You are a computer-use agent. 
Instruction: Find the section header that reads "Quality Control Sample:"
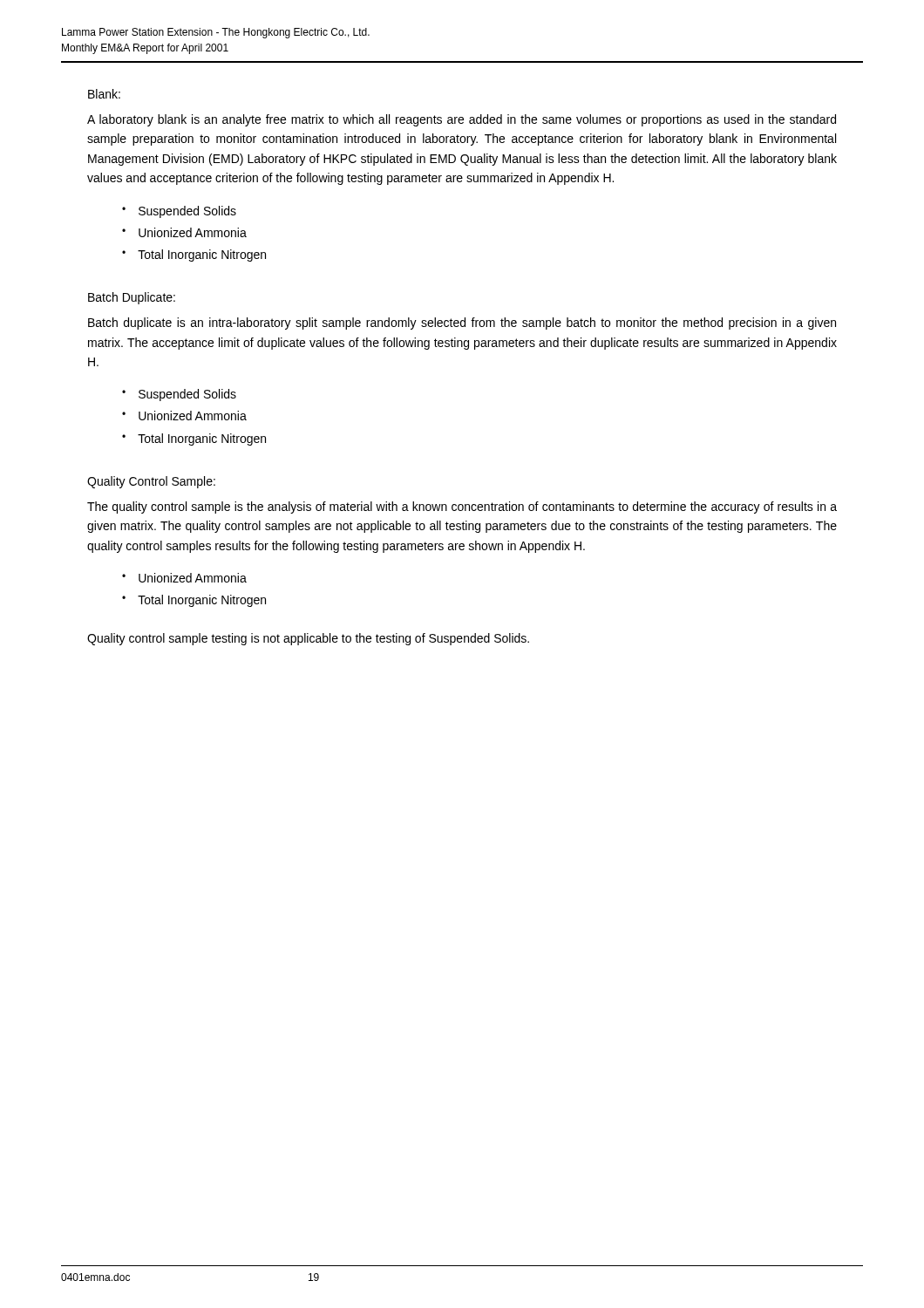[152, 481]
